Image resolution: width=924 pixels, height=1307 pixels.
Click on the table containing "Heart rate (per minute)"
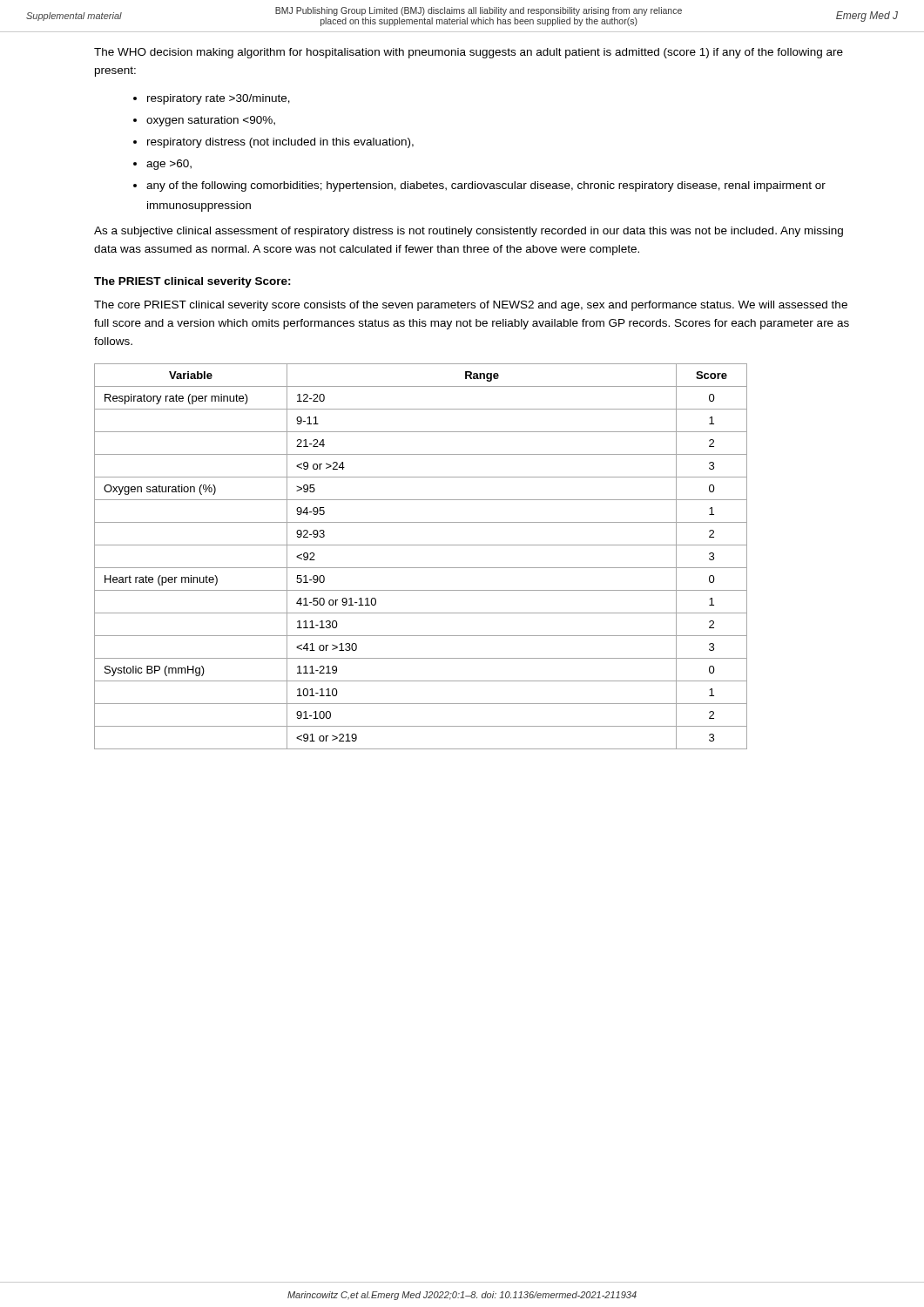pos(474,556)
